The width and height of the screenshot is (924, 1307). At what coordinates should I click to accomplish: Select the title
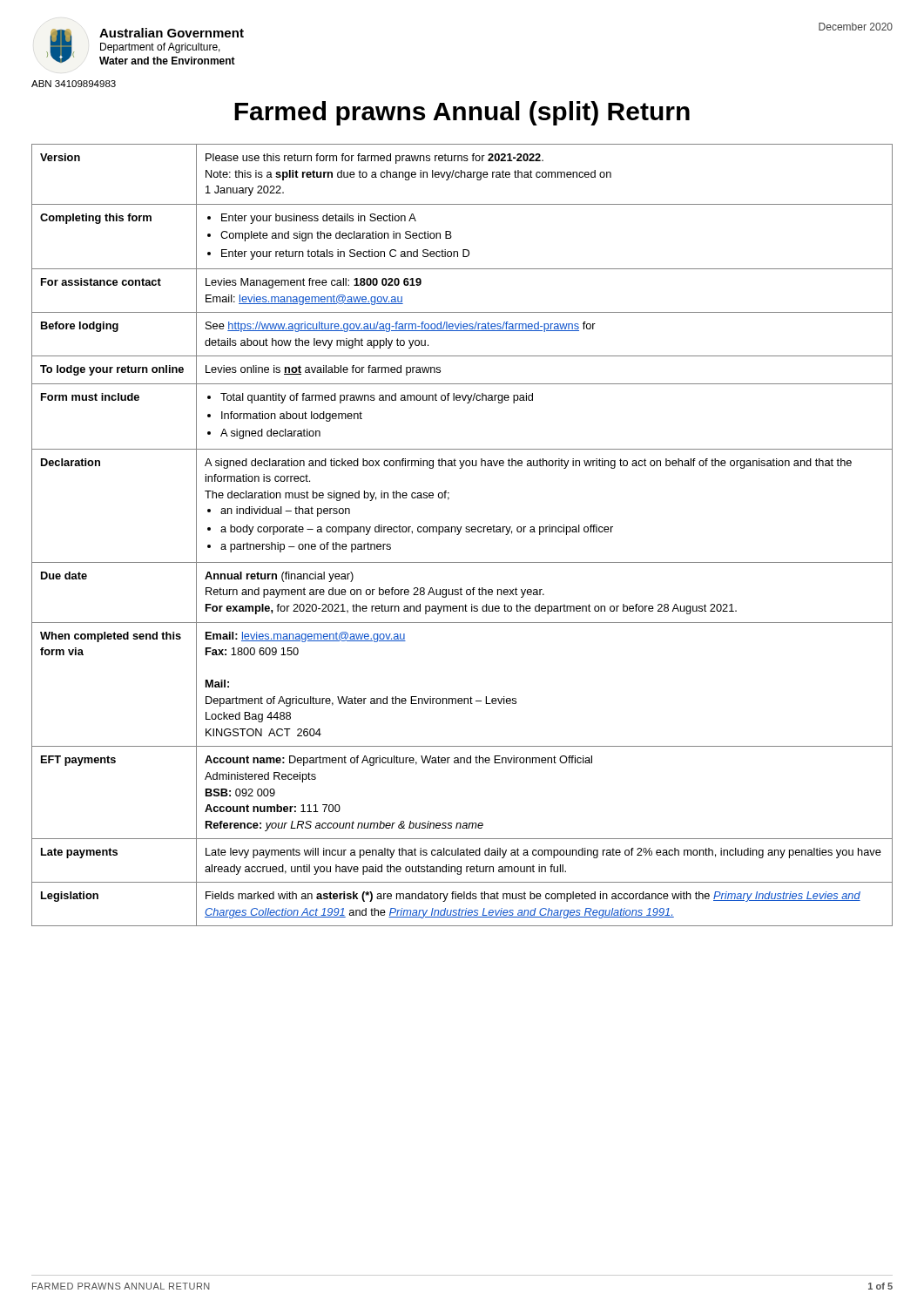pos(462,111)
